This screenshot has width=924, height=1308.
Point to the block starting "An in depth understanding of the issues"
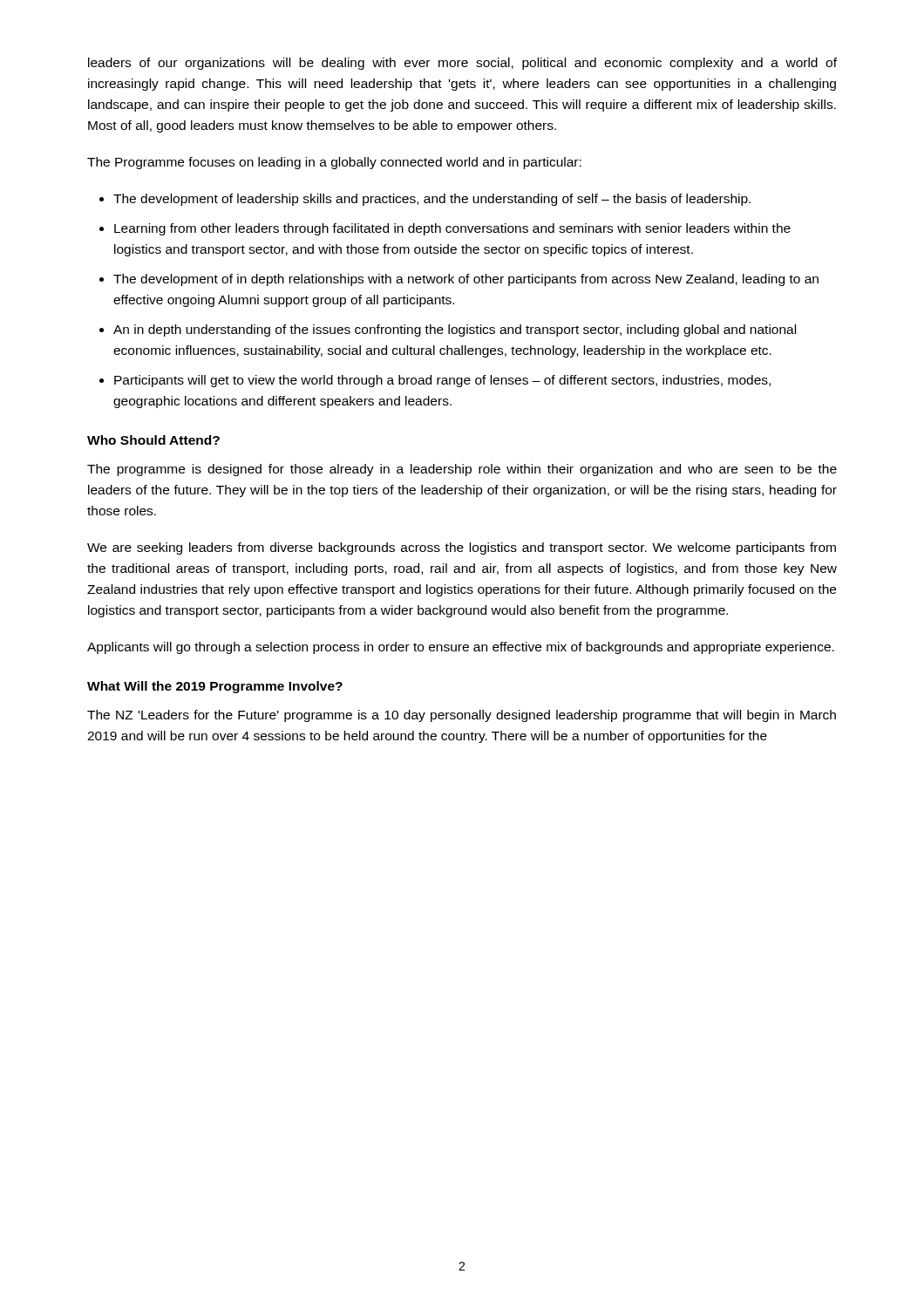coord(455,340)
